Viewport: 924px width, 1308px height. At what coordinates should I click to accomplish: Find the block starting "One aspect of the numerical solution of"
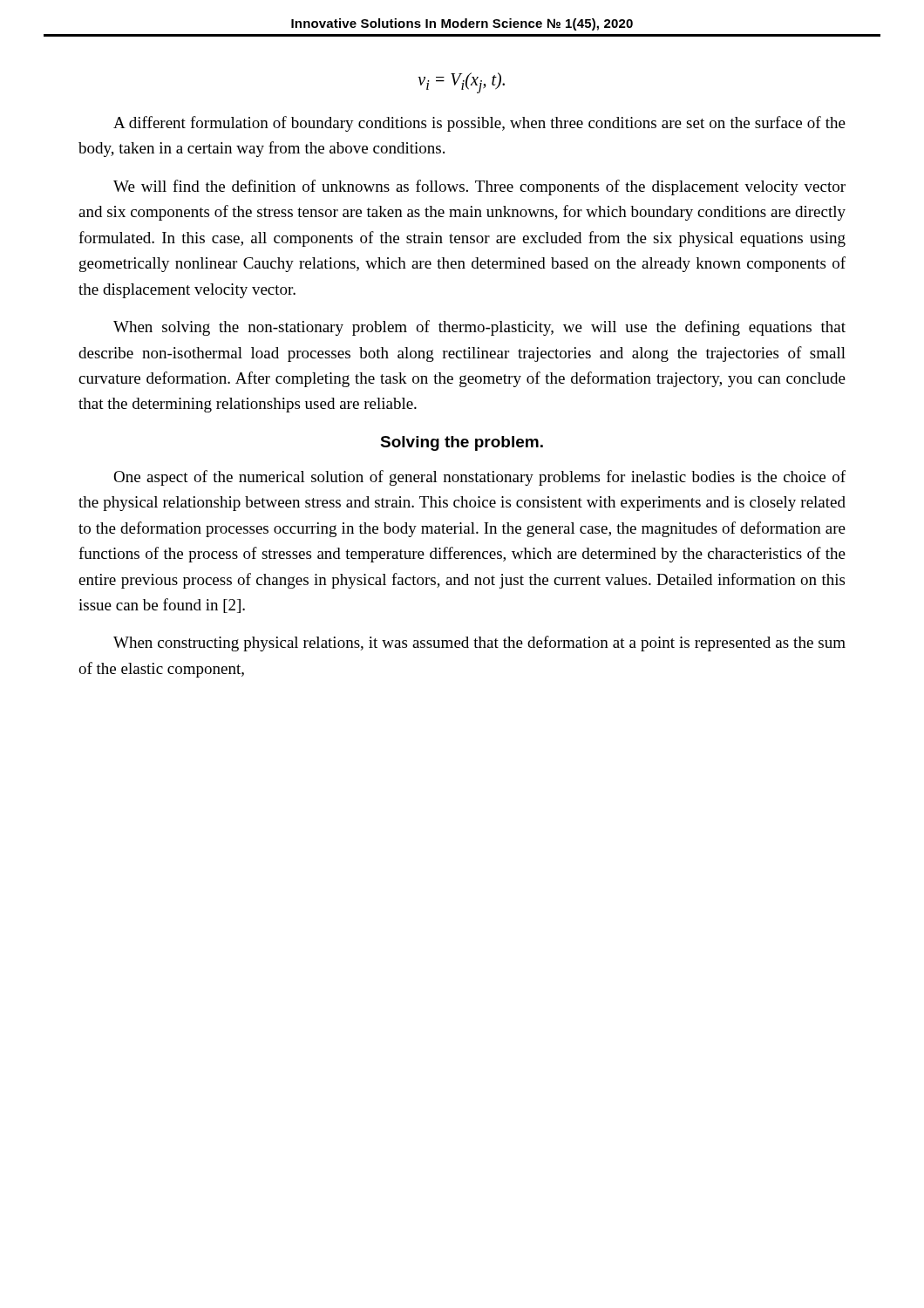click(462, 541)
